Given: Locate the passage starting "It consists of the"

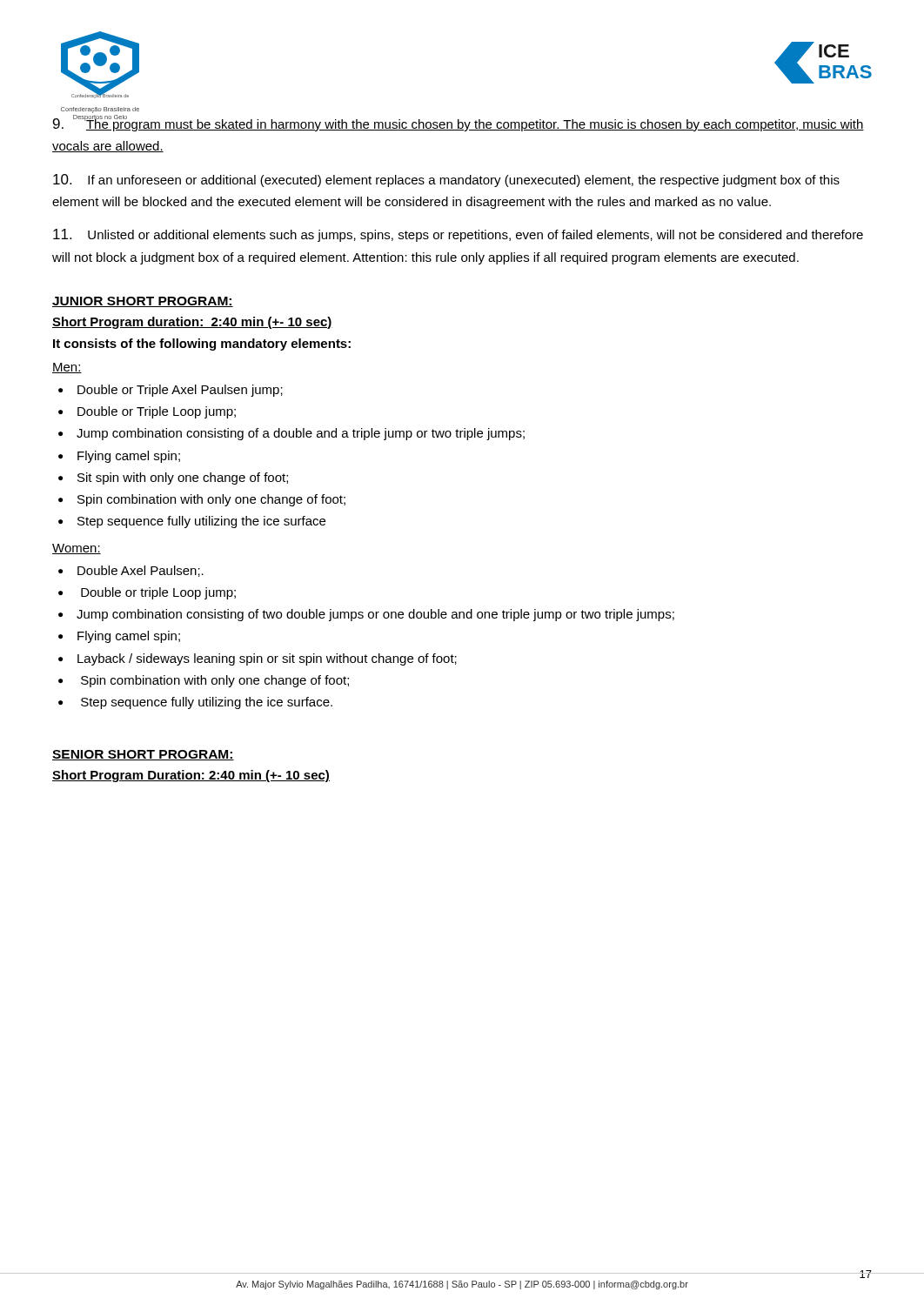Looking at the screenshot, I should (202, 343).
